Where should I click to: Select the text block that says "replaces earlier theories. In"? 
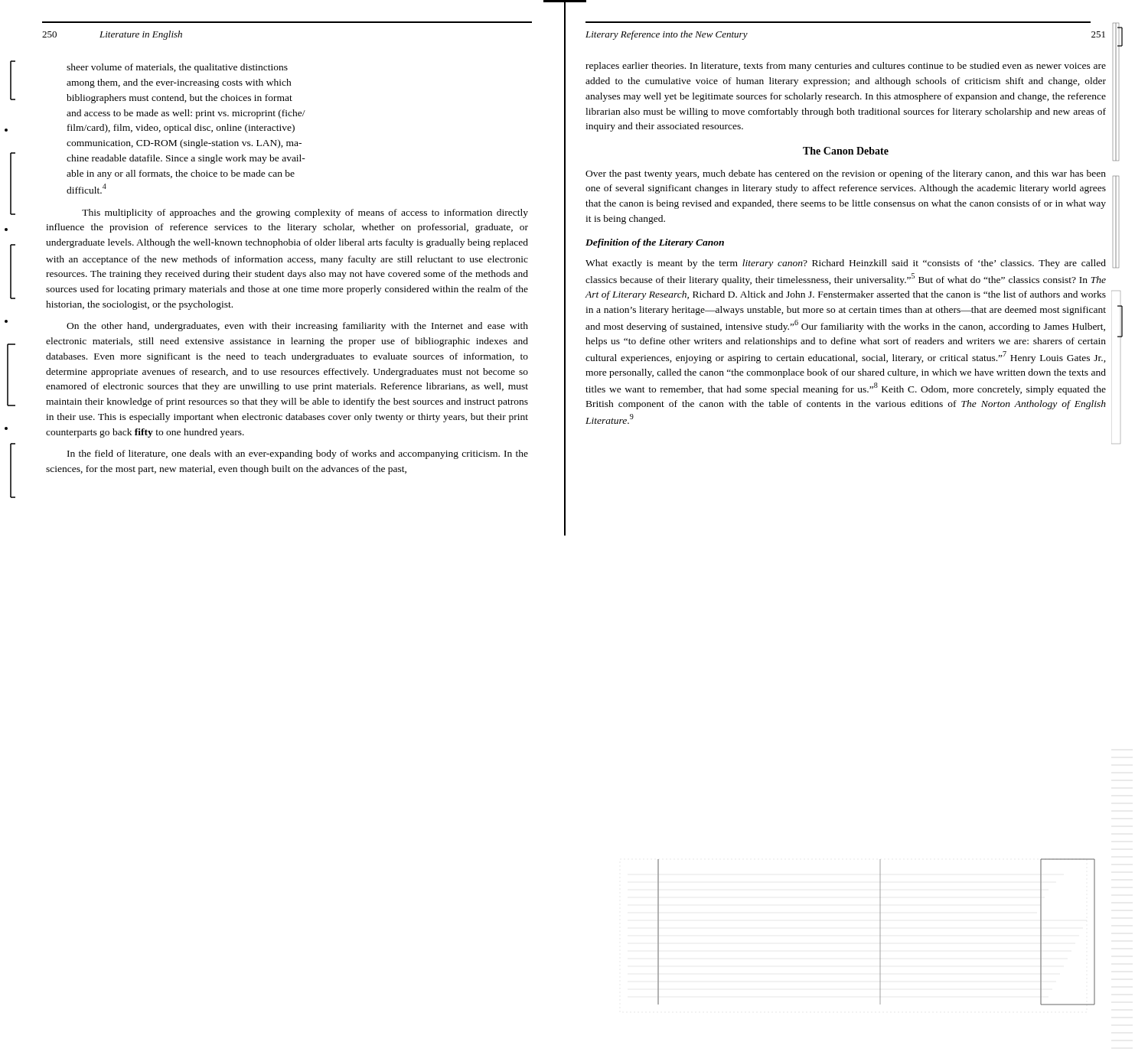[x=846, y=96]
